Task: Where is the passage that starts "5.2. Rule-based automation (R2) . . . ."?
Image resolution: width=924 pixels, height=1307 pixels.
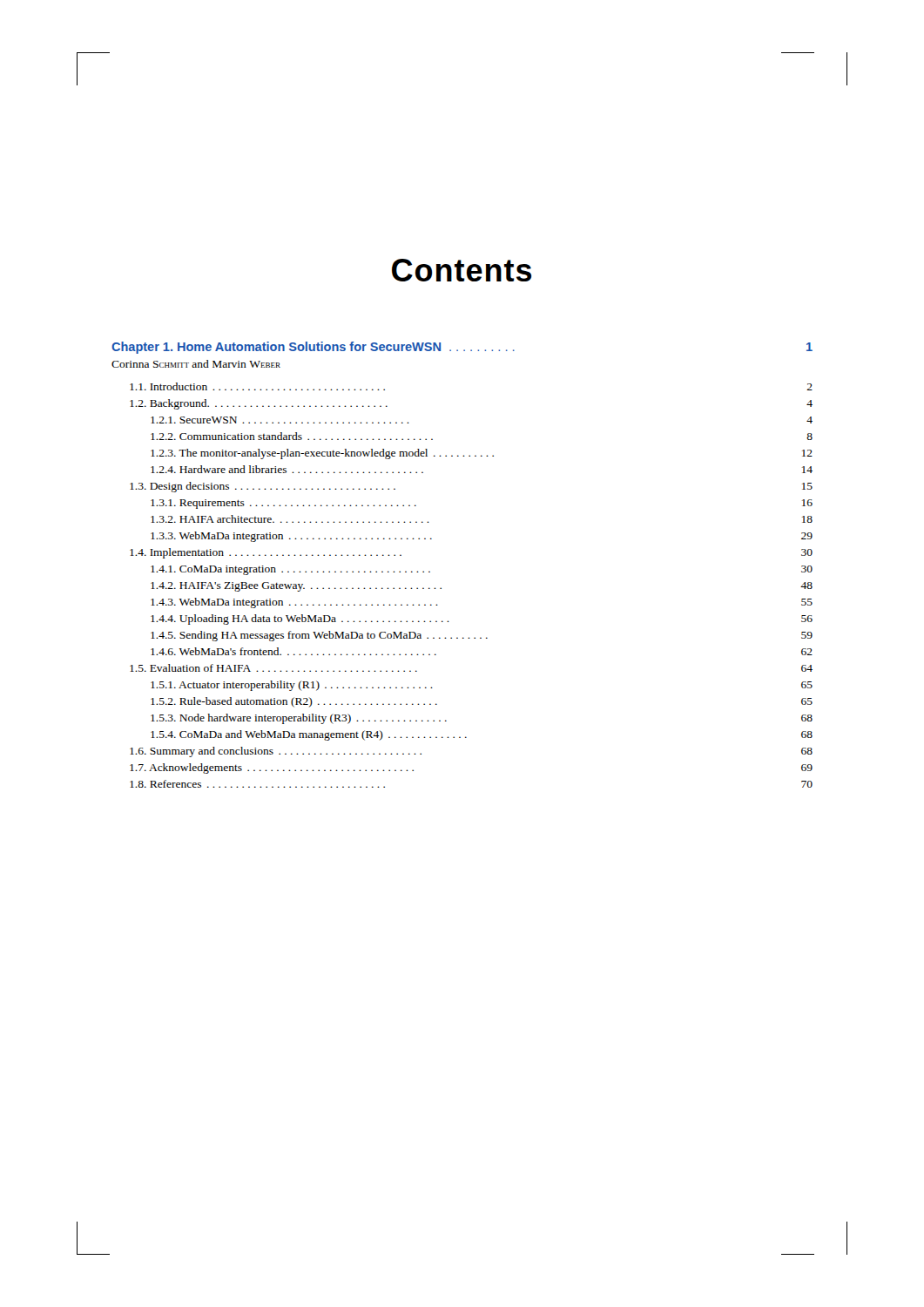Action: point(241,702)
